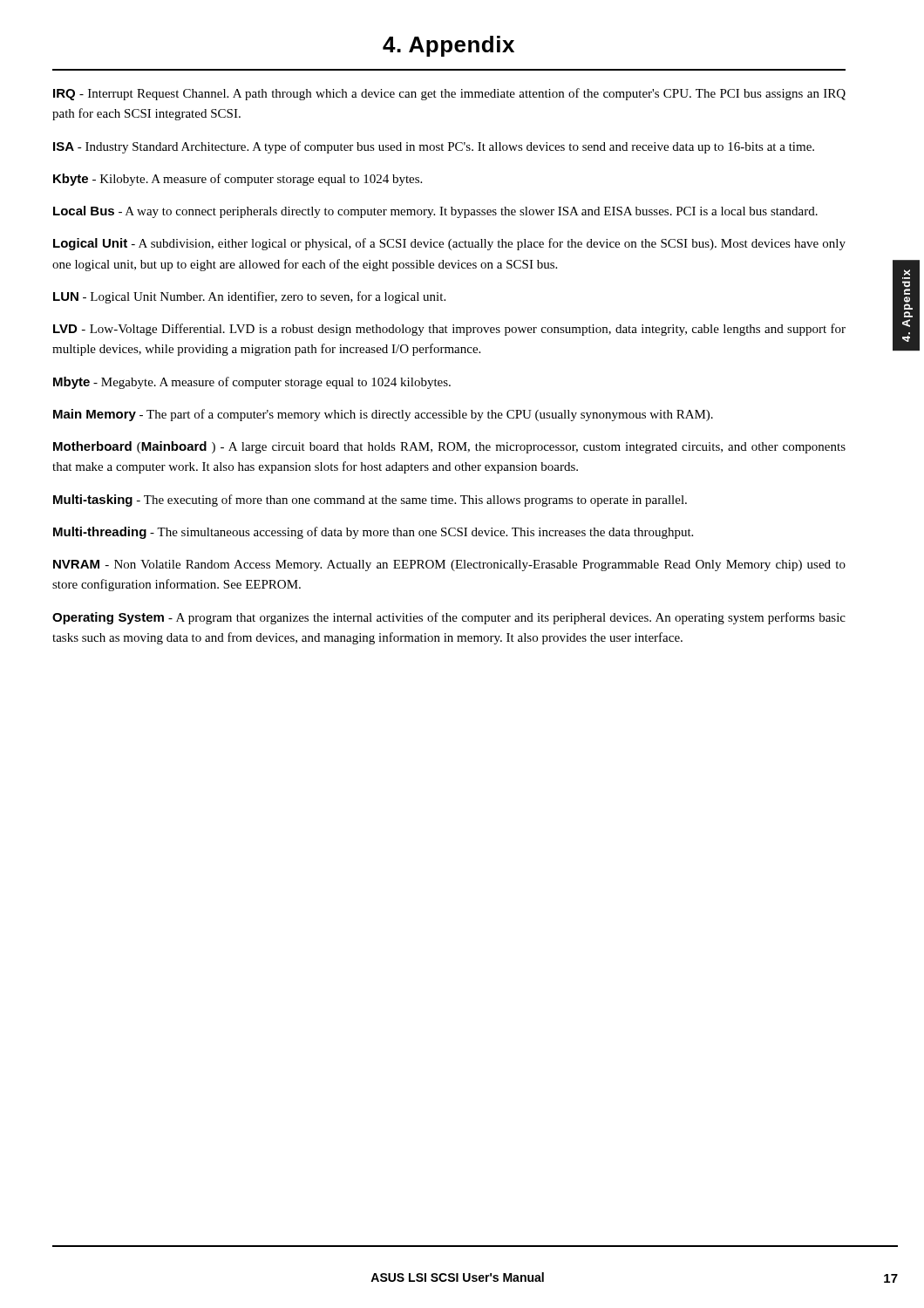Image resolution: width=924 pixels, height=1308 pixels.
Task: Select the list item that reads "ISA - Industry"
Action: 434,146
